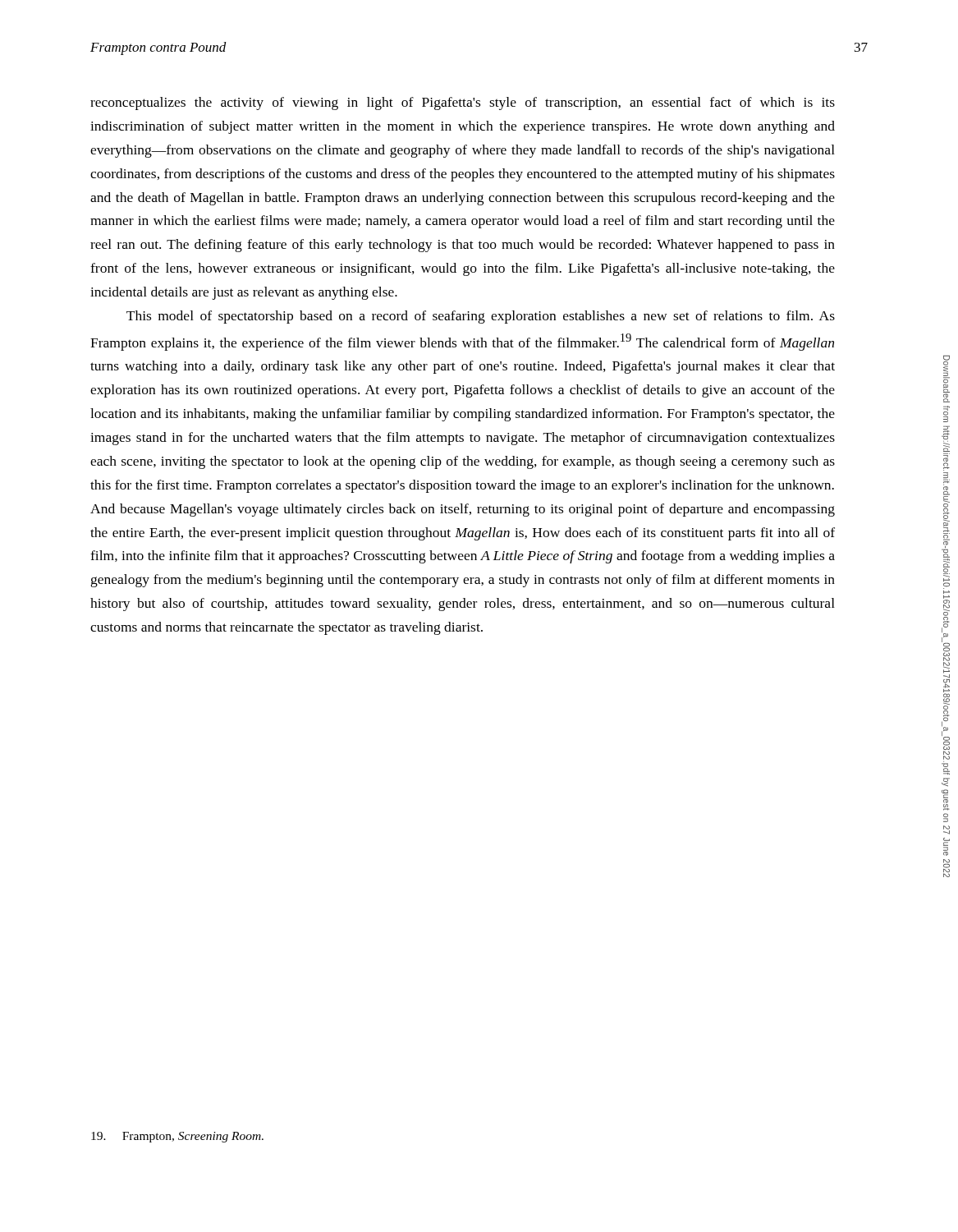
Task: Find the region starting "This model of spectatorship based on a record"
Action: [x=463, y=471]
